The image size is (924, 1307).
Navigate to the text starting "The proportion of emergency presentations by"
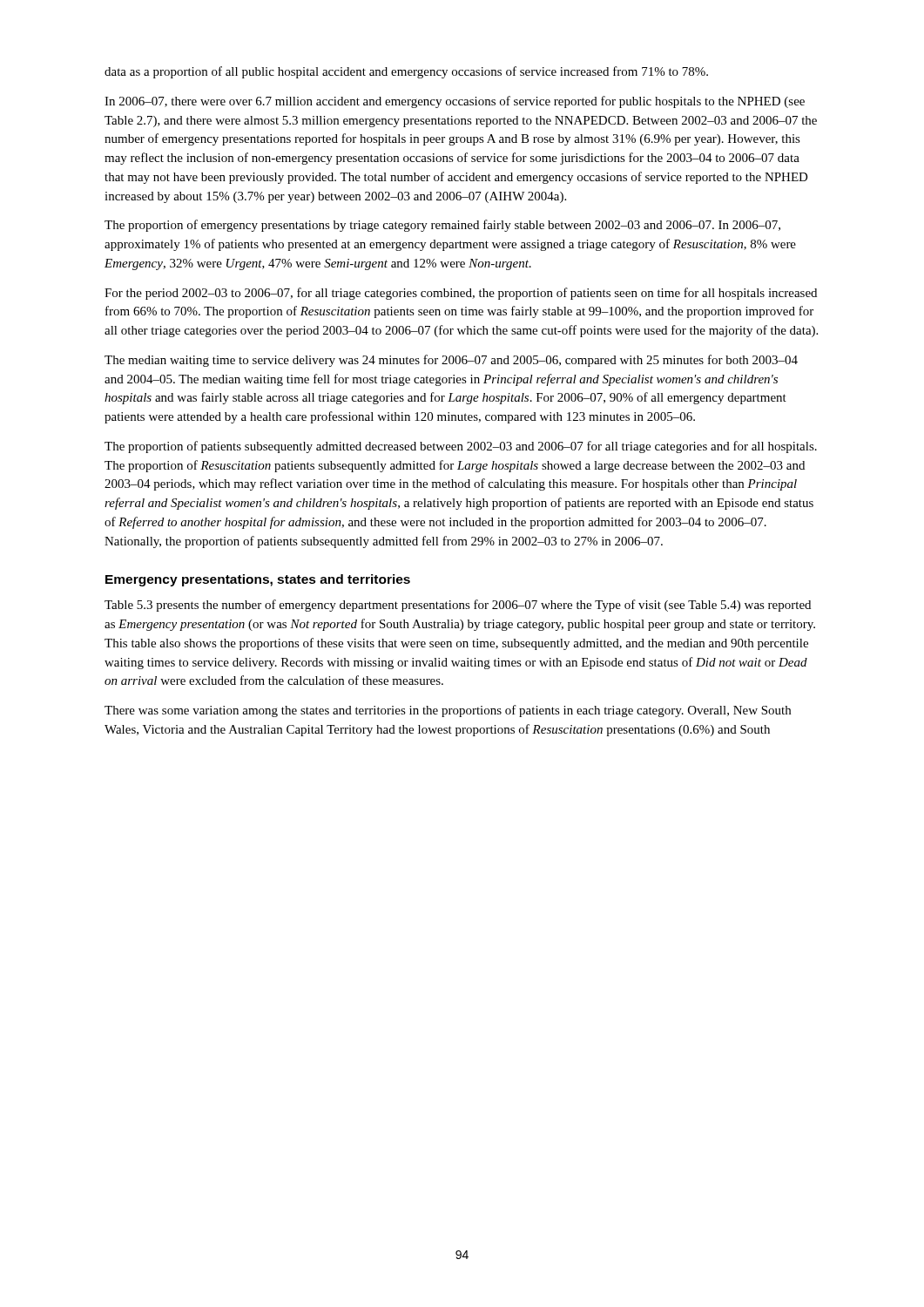pyautogui.click(x=462, y=245)
